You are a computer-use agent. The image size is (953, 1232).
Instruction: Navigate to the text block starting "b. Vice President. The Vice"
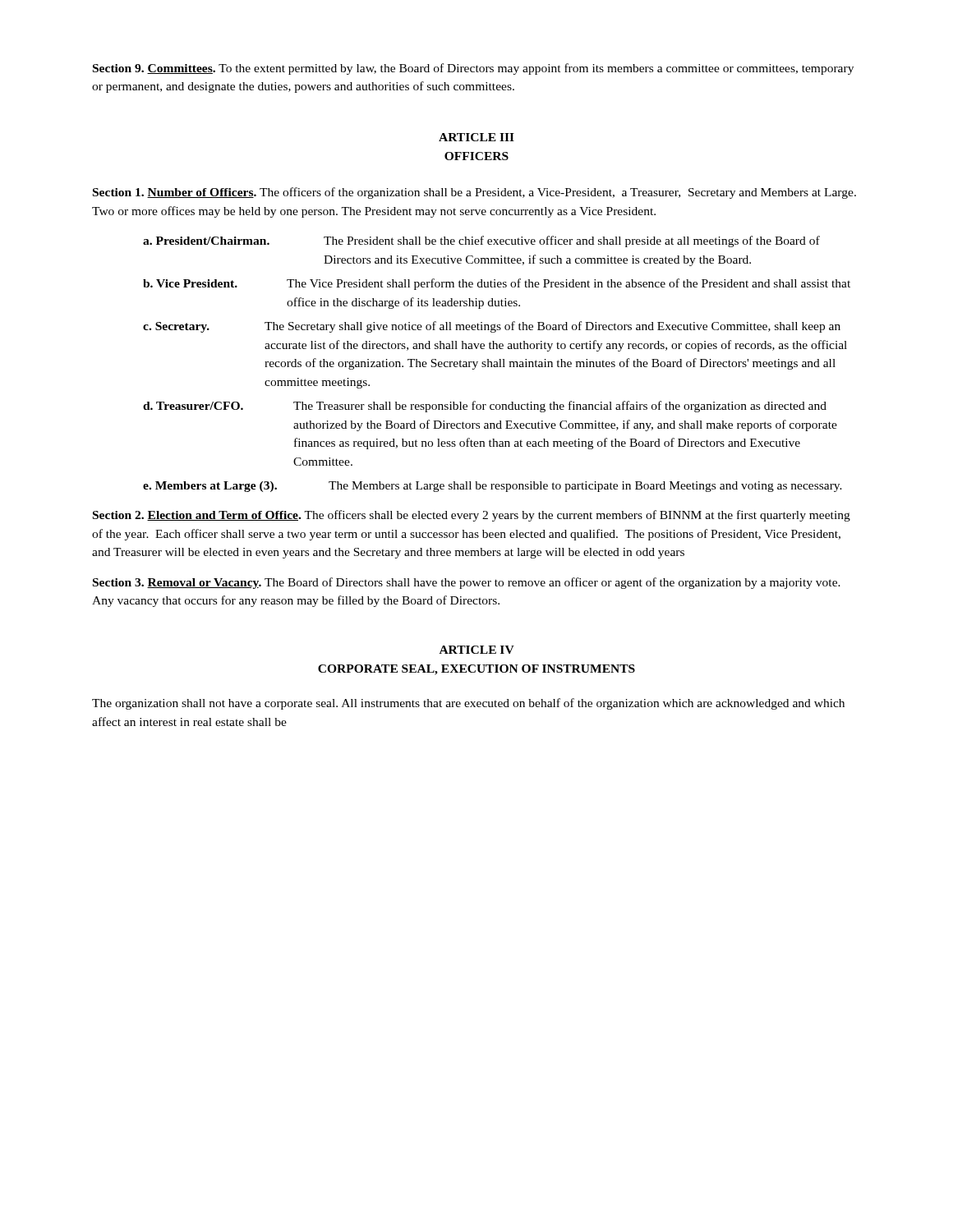click(476, 293)
